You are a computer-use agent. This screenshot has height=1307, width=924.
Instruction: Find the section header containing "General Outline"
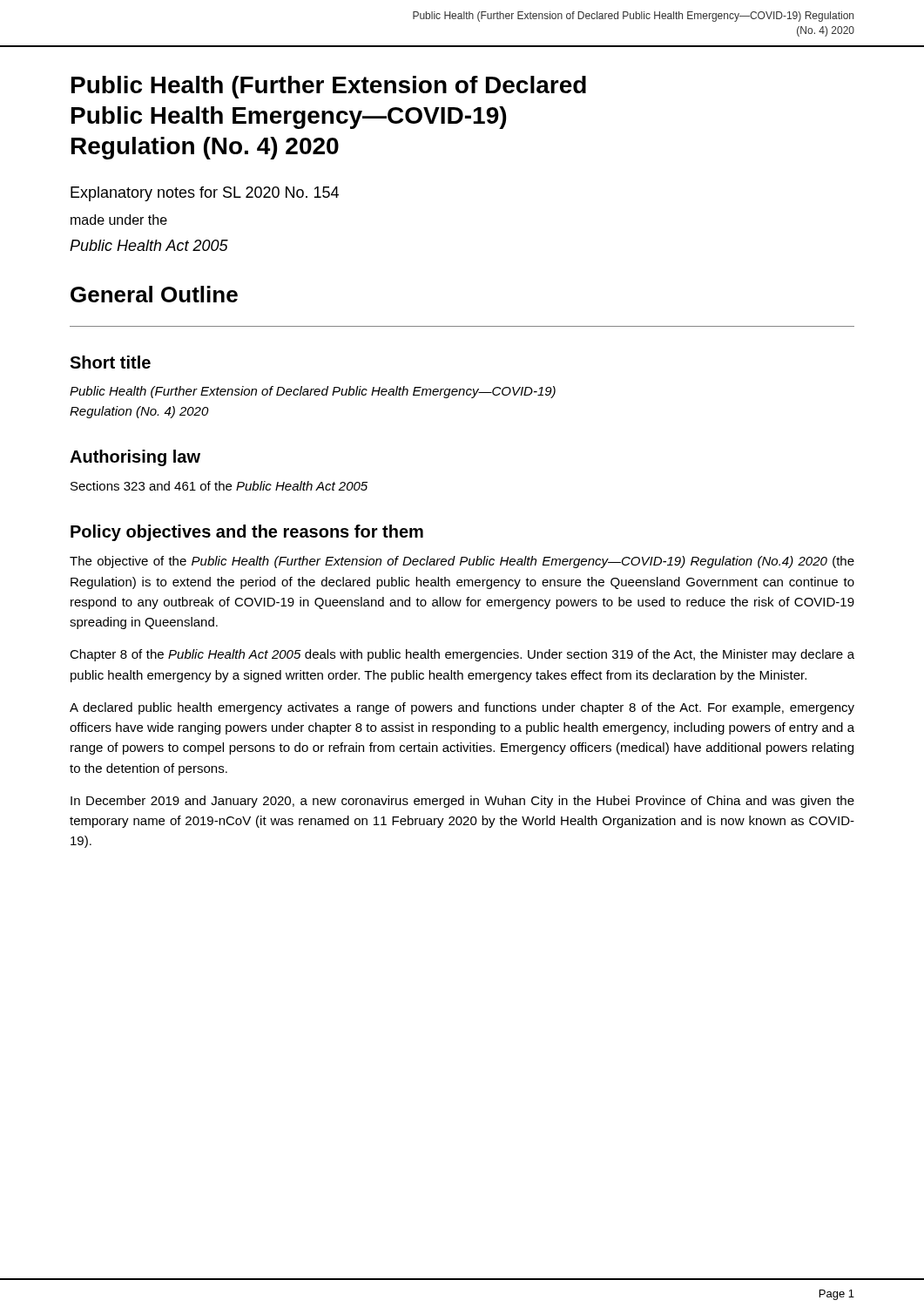(154, 295)
